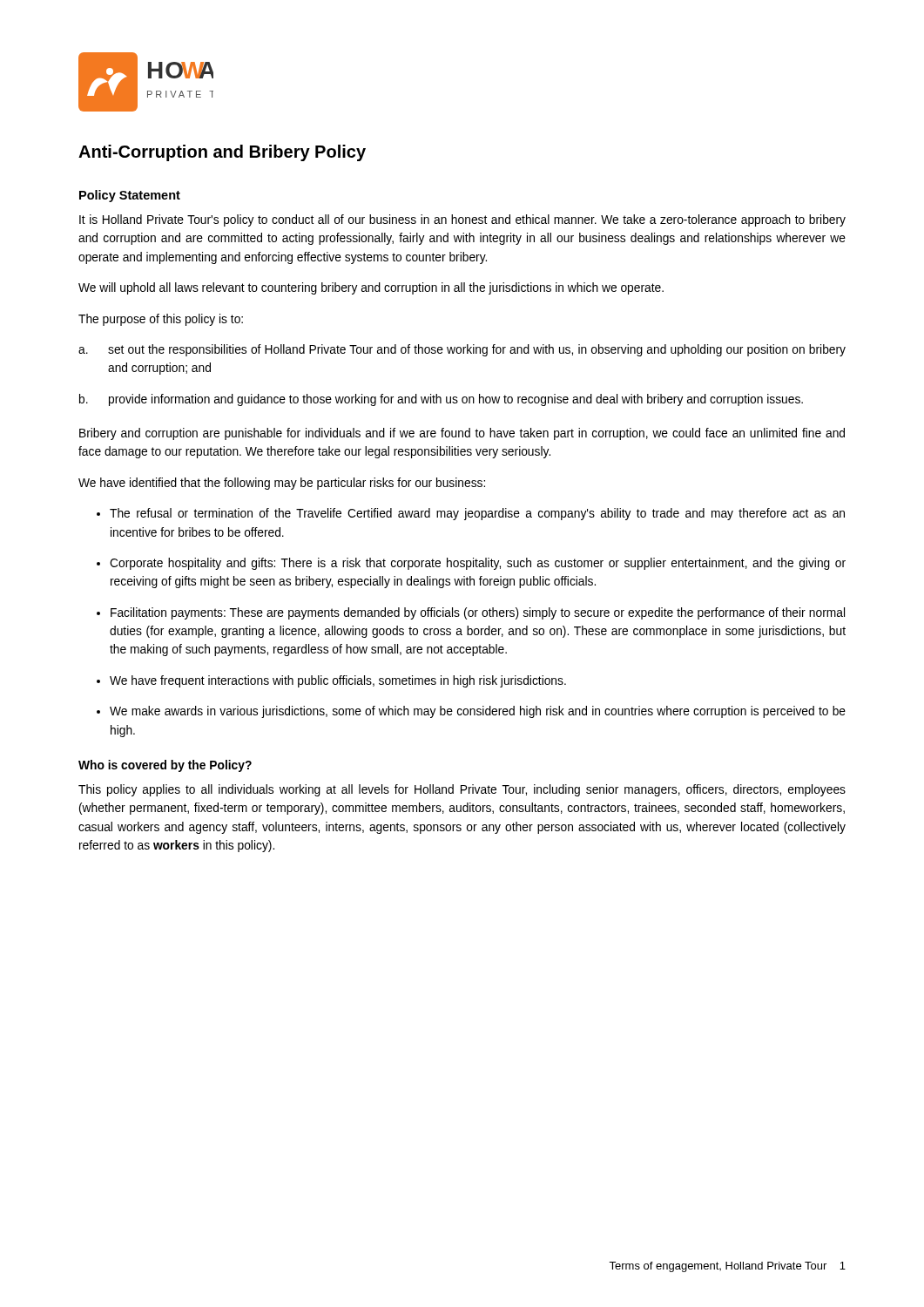Point to the element starting "We have frequent interactions with"
This screenshot has height=1307, width=924.
(338, 681)
